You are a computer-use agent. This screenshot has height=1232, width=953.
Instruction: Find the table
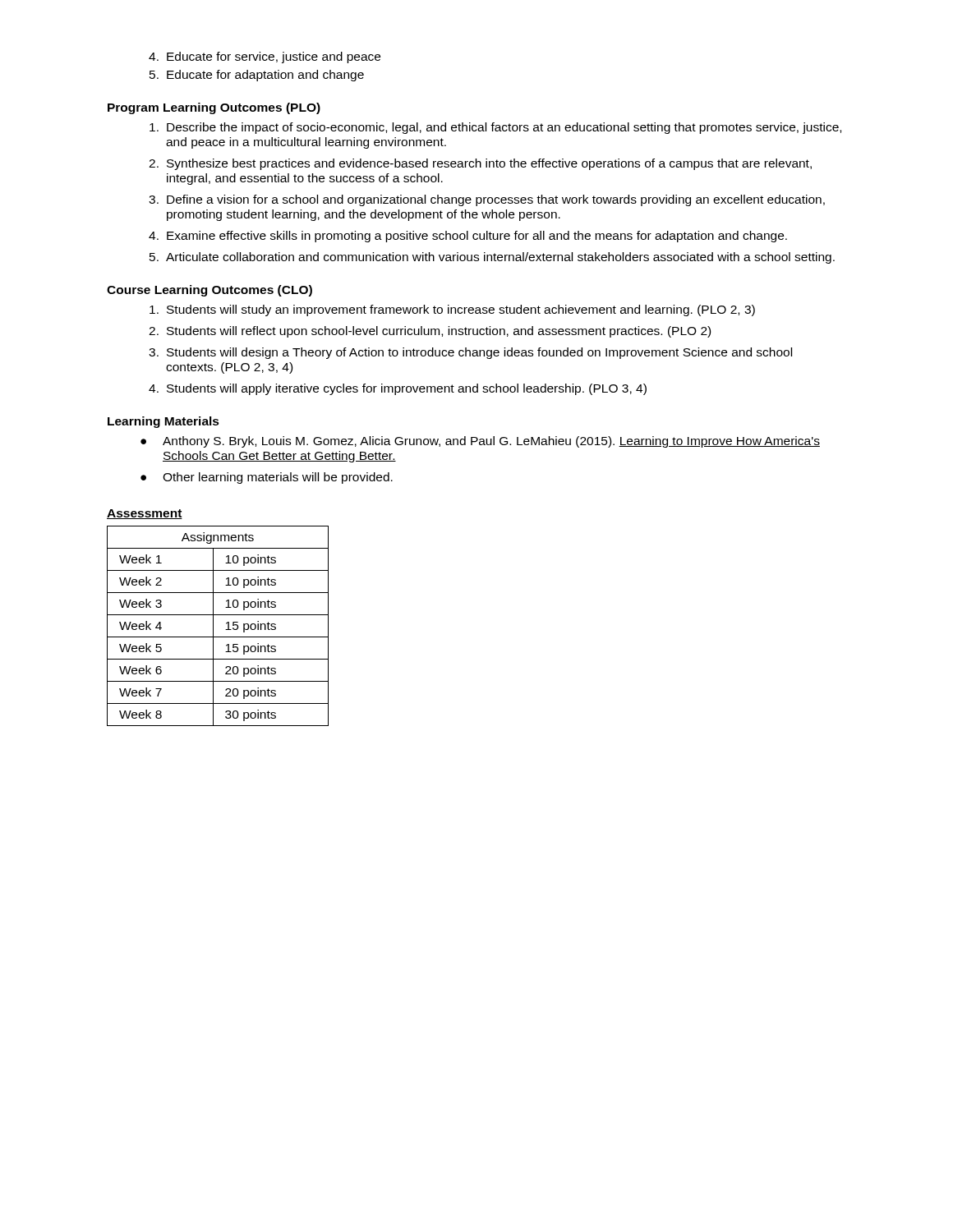pyautogui.click(x=476, y=626)
